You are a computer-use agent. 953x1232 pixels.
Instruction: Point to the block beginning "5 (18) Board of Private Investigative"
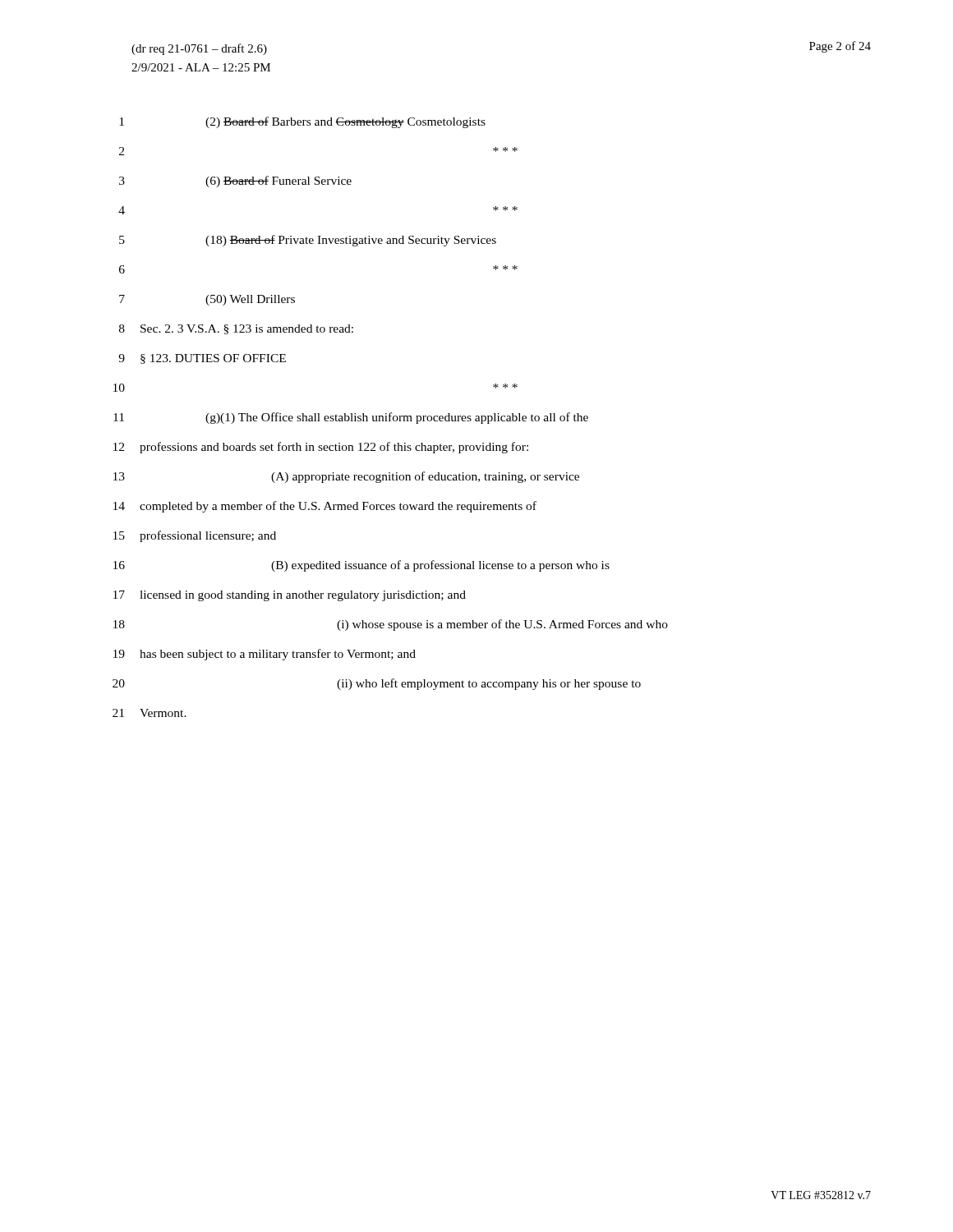click(476, 240)
